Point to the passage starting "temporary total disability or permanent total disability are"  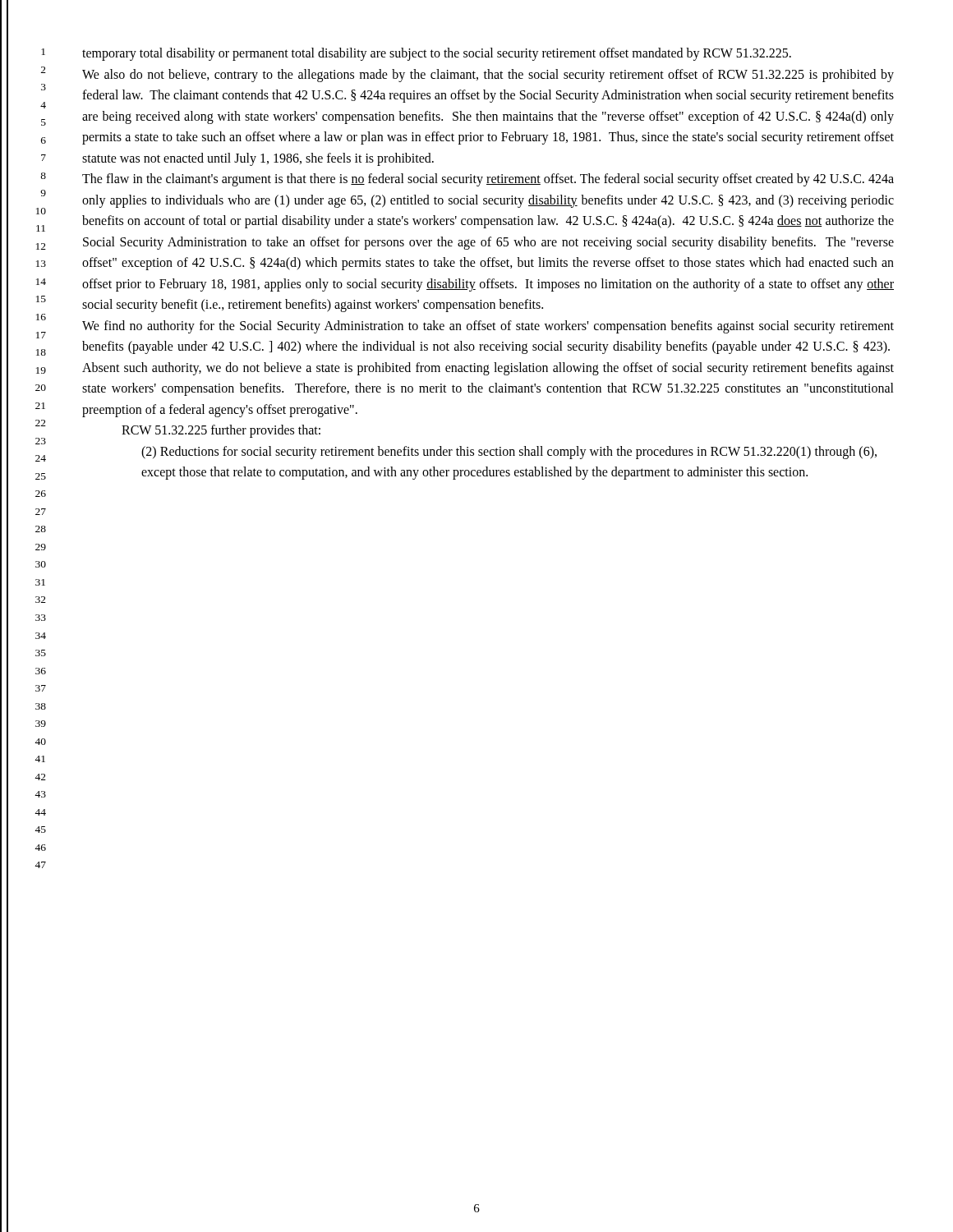(x=488, y=53)
